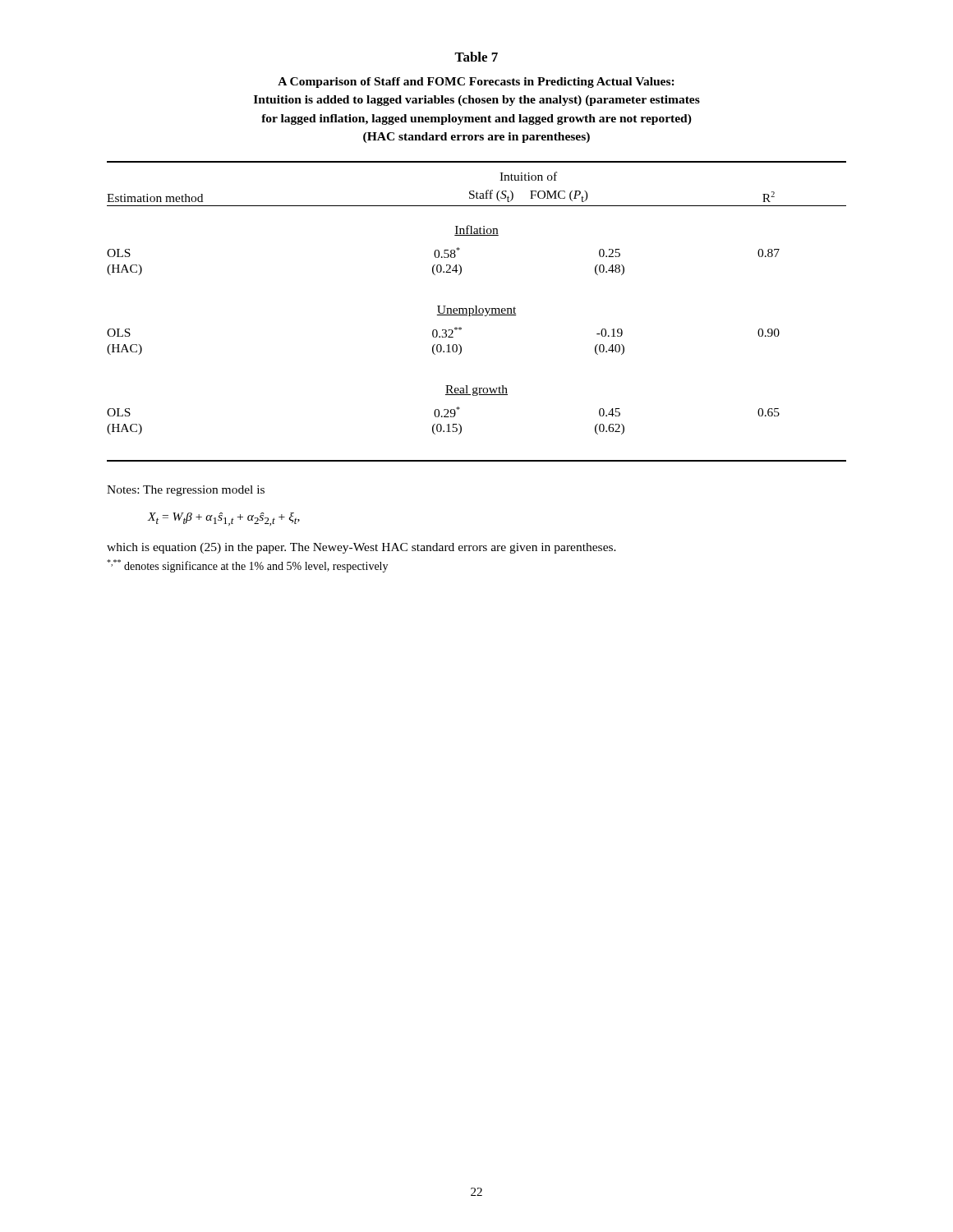Point to the block beginning "which is equation (25) in the paper. The"
The image size is (953, 1232).
click(x=362, y=556)
